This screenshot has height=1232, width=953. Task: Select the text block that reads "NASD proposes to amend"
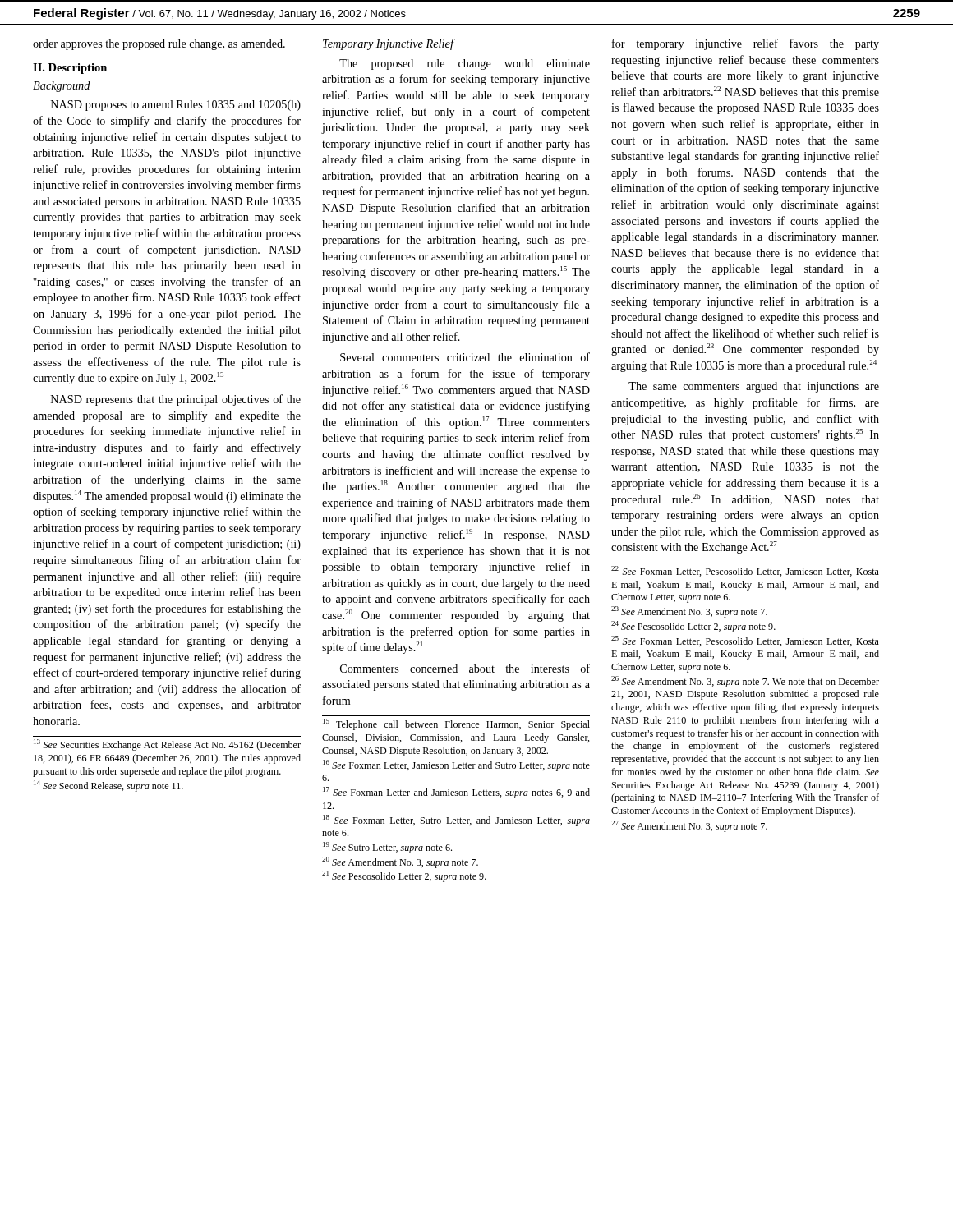[x=167, y=413]
